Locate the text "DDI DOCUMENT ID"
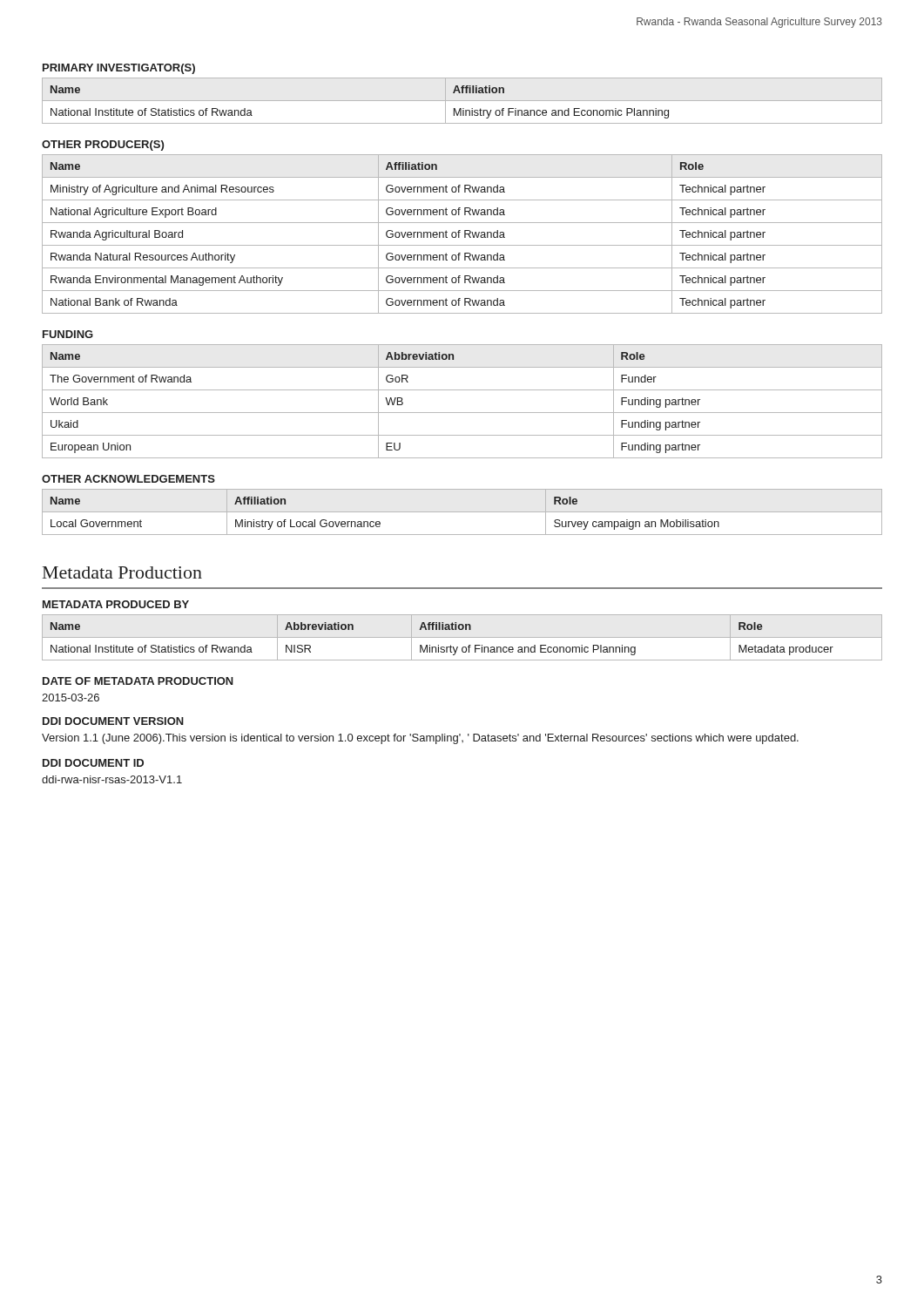Screen dimensions: 1307x924 click(x=93, y=763)
